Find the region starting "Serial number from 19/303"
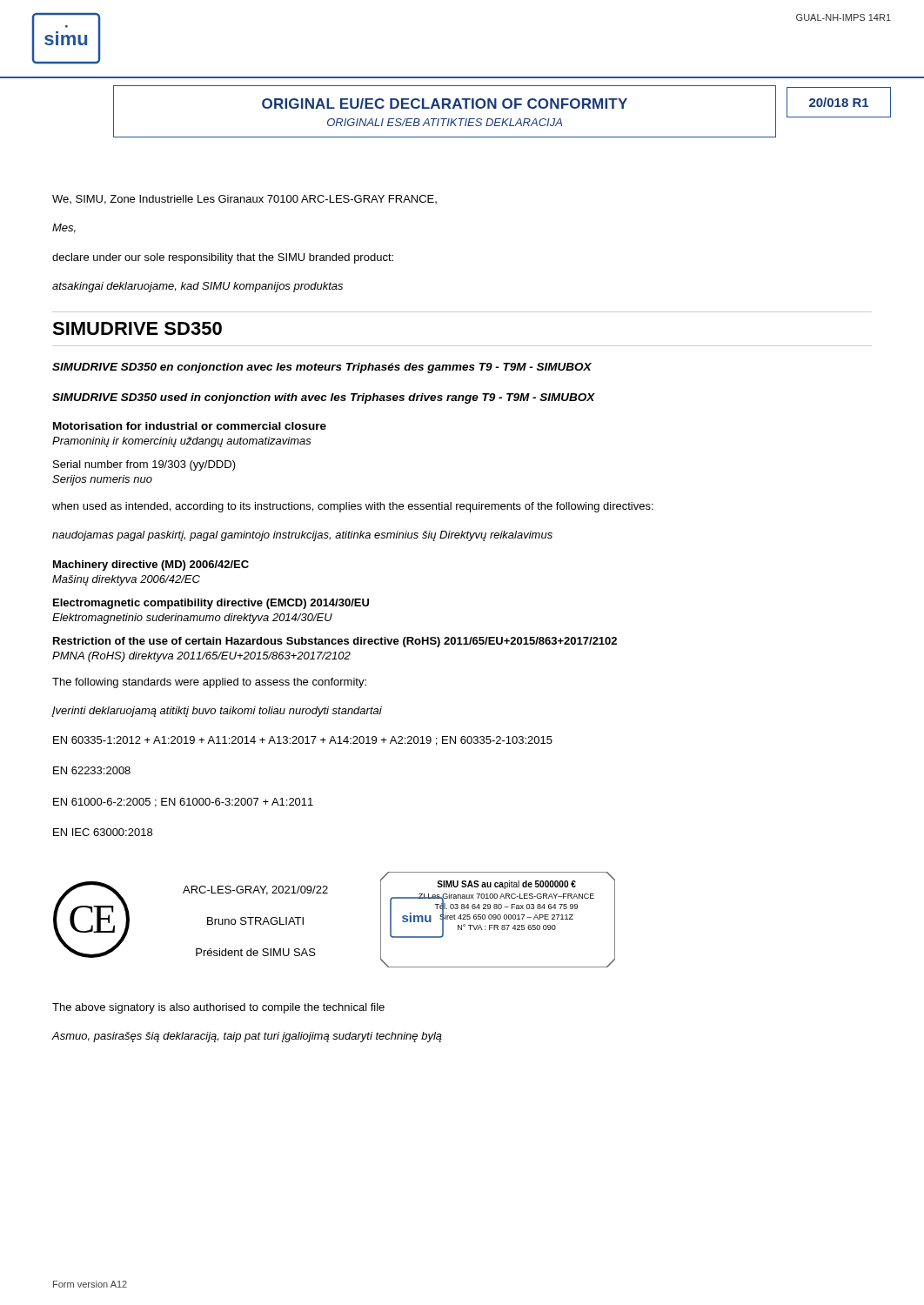The image size is (924, 1305). click(x=144, y=464)
